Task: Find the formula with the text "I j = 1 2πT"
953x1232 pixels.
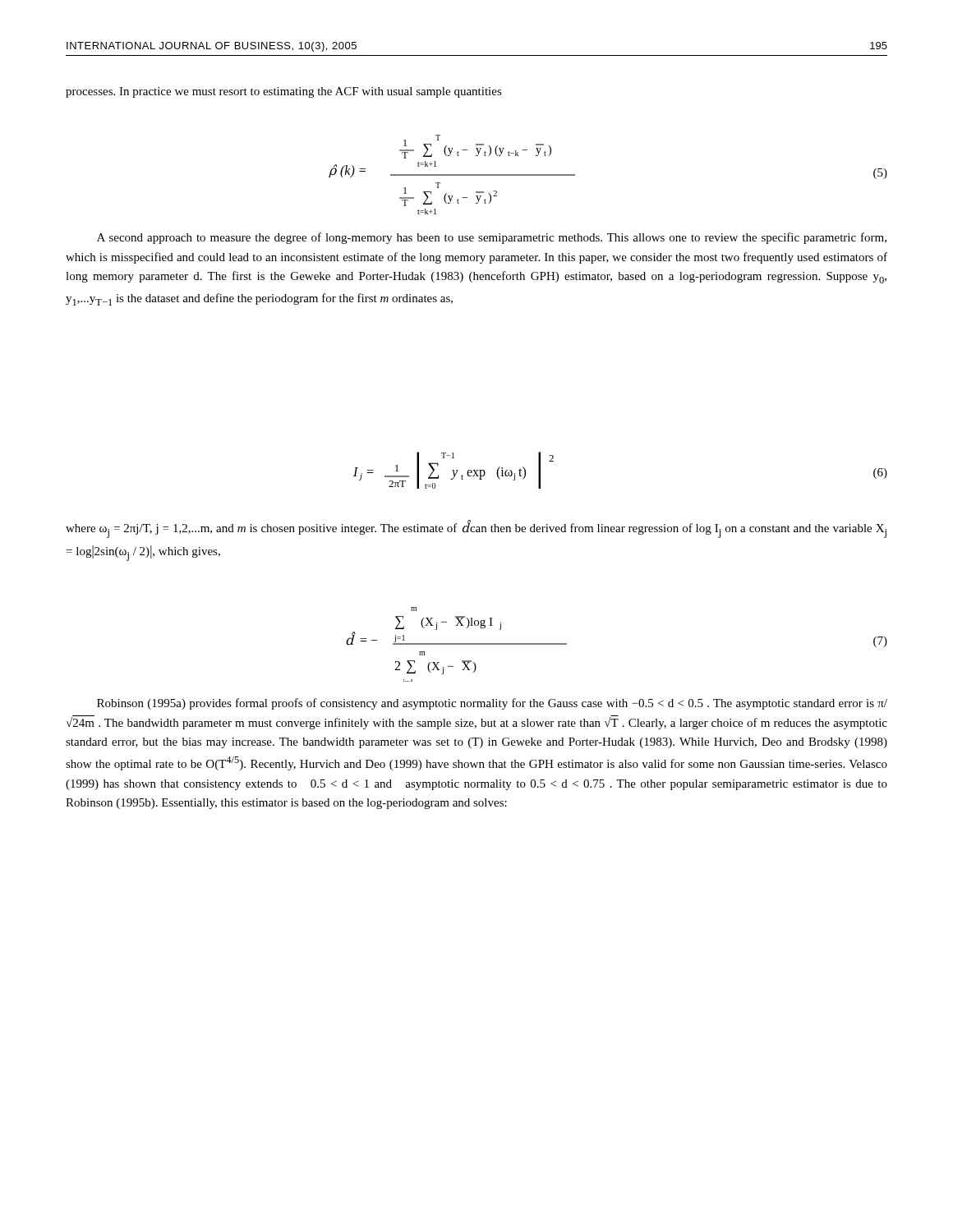Action: point(452,470)
